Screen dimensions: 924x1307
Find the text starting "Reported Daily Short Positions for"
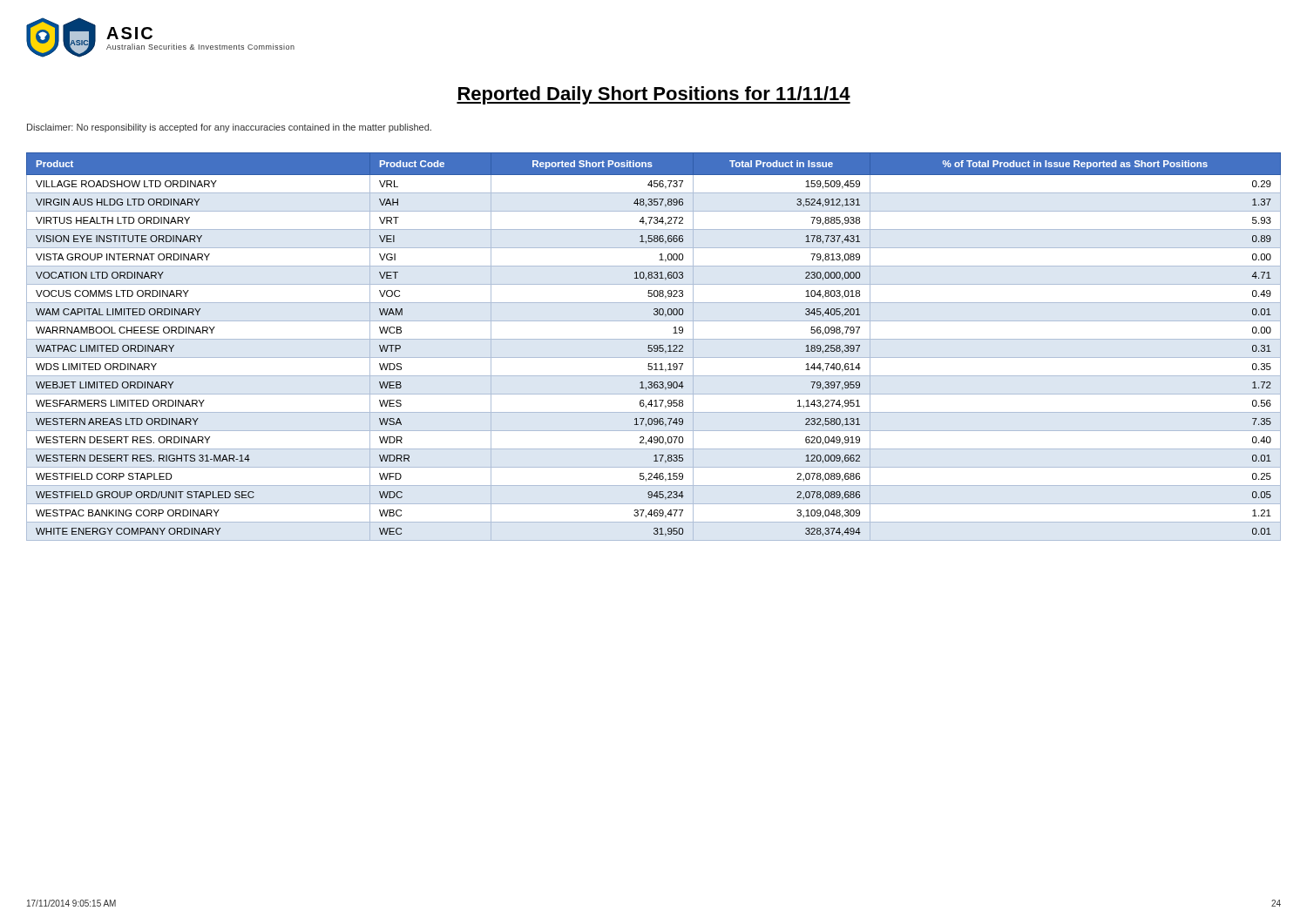tap(654, 94)
